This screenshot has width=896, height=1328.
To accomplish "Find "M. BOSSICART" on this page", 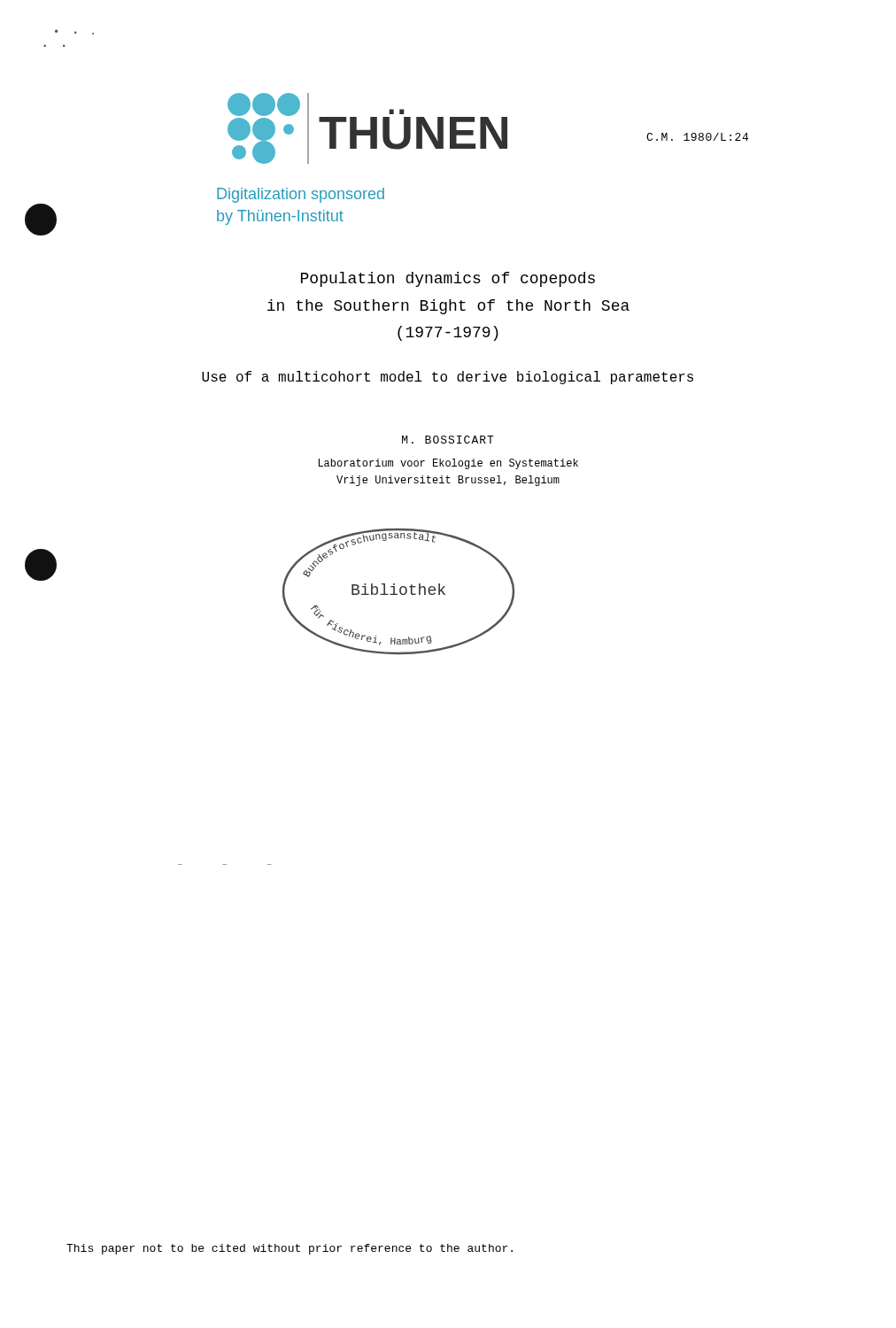I will tap(448, 440).
